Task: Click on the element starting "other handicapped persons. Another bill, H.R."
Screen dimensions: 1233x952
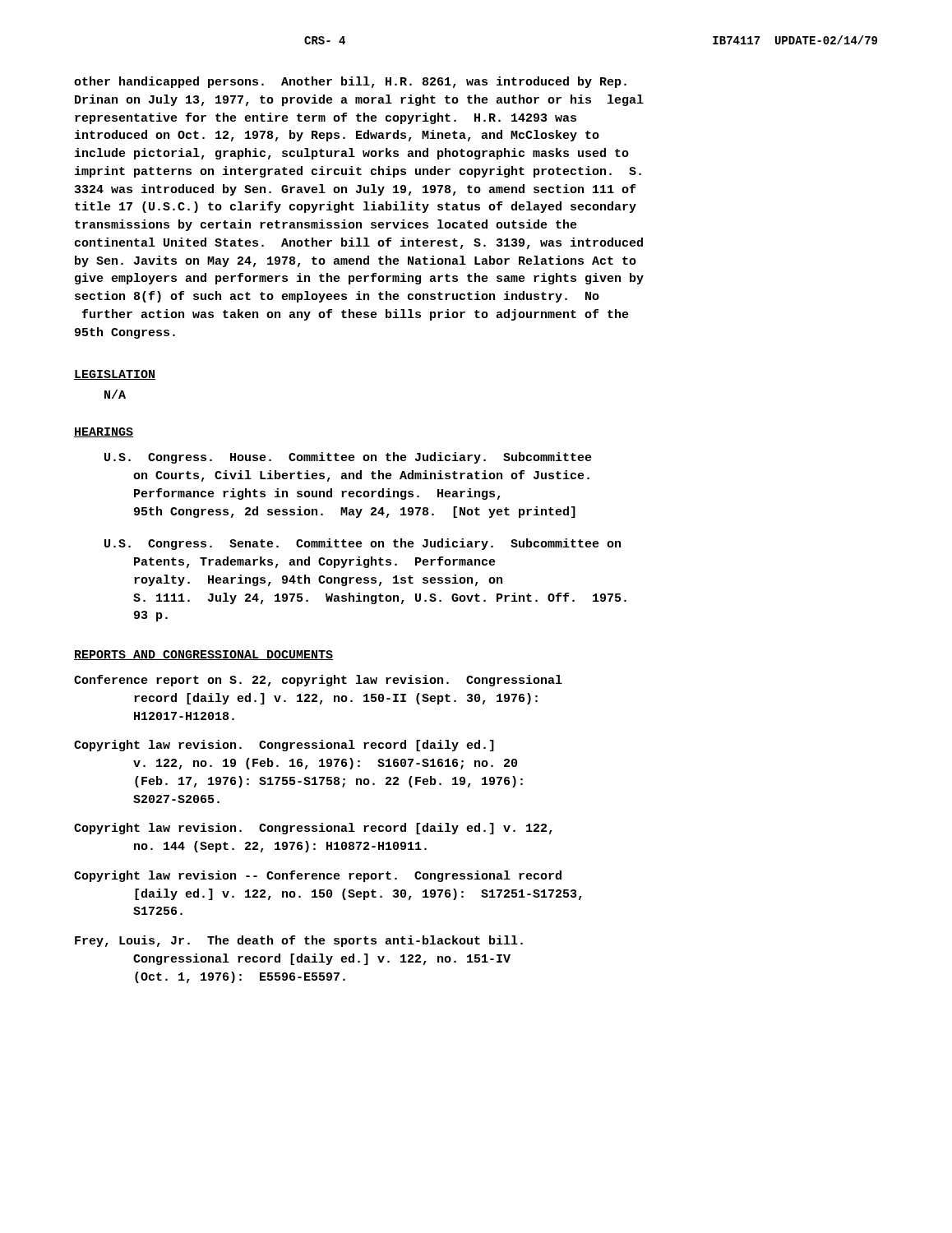Action: (359, 208)
